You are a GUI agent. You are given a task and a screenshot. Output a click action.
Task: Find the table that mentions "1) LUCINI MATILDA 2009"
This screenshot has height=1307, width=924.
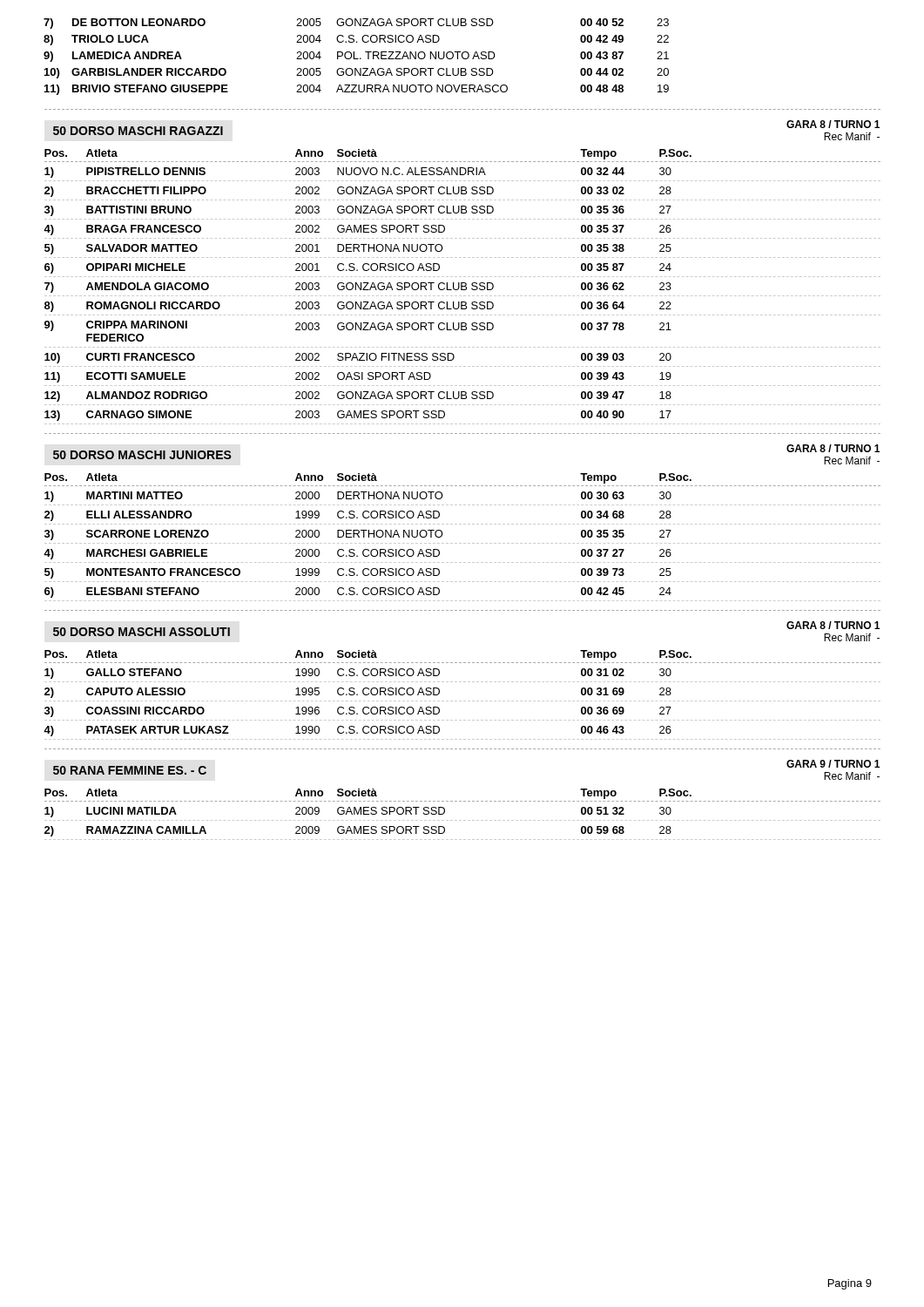pos(462,821)
